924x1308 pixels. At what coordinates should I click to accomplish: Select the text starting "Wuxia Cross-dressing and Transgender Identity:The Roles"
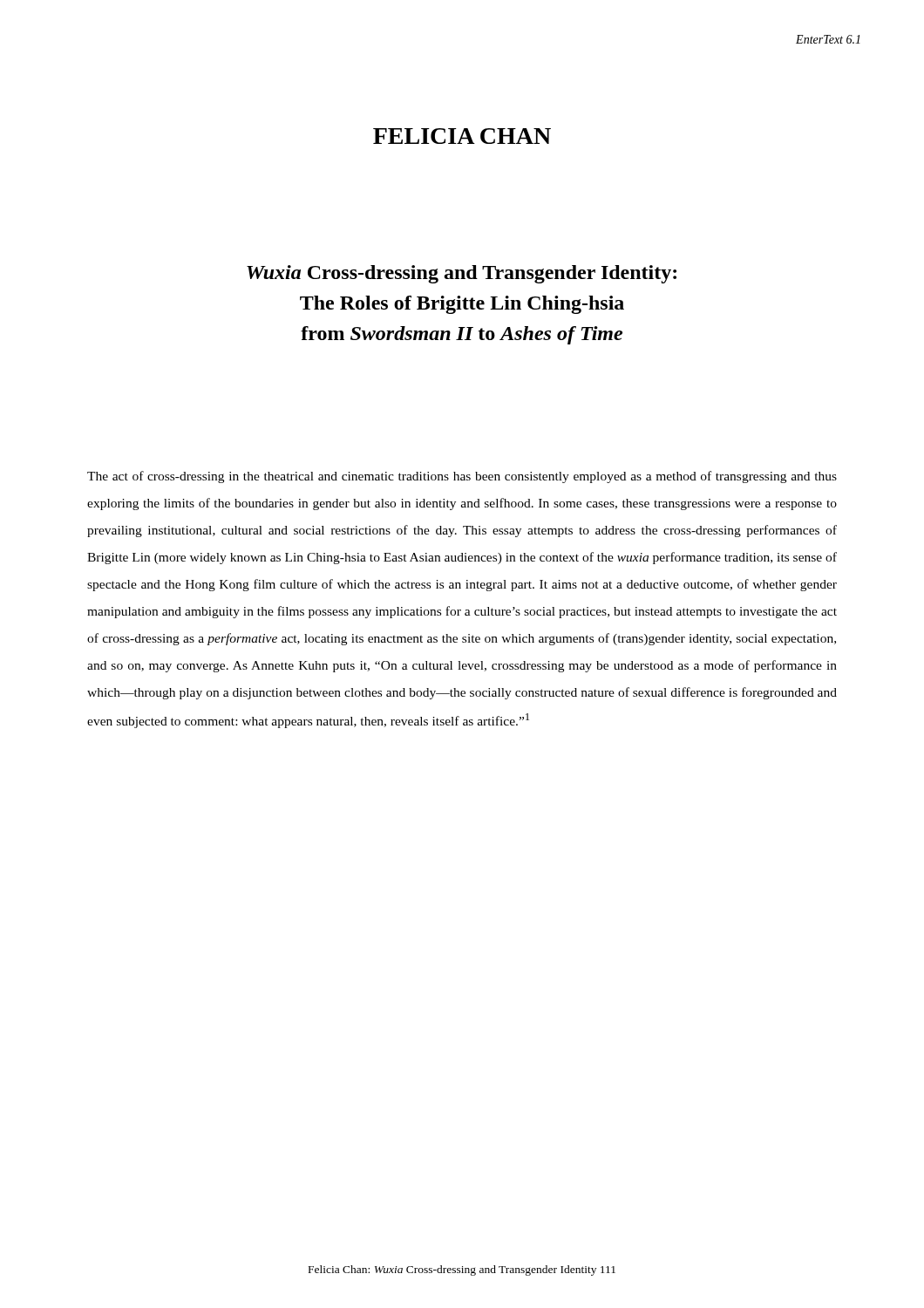[462, 303]
